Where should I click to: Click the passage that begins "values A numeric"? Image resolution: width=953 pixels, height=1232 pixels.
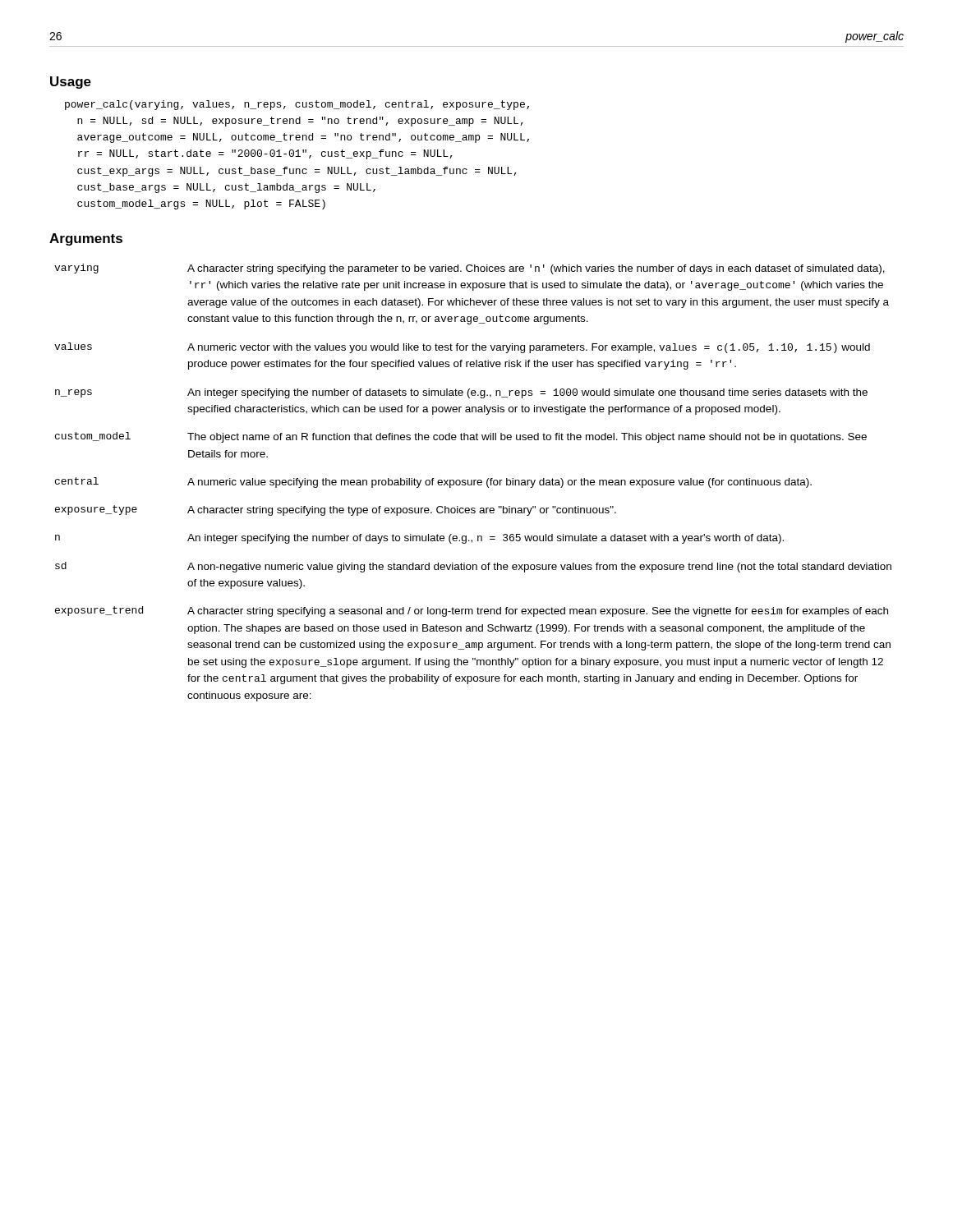(476, 358)
